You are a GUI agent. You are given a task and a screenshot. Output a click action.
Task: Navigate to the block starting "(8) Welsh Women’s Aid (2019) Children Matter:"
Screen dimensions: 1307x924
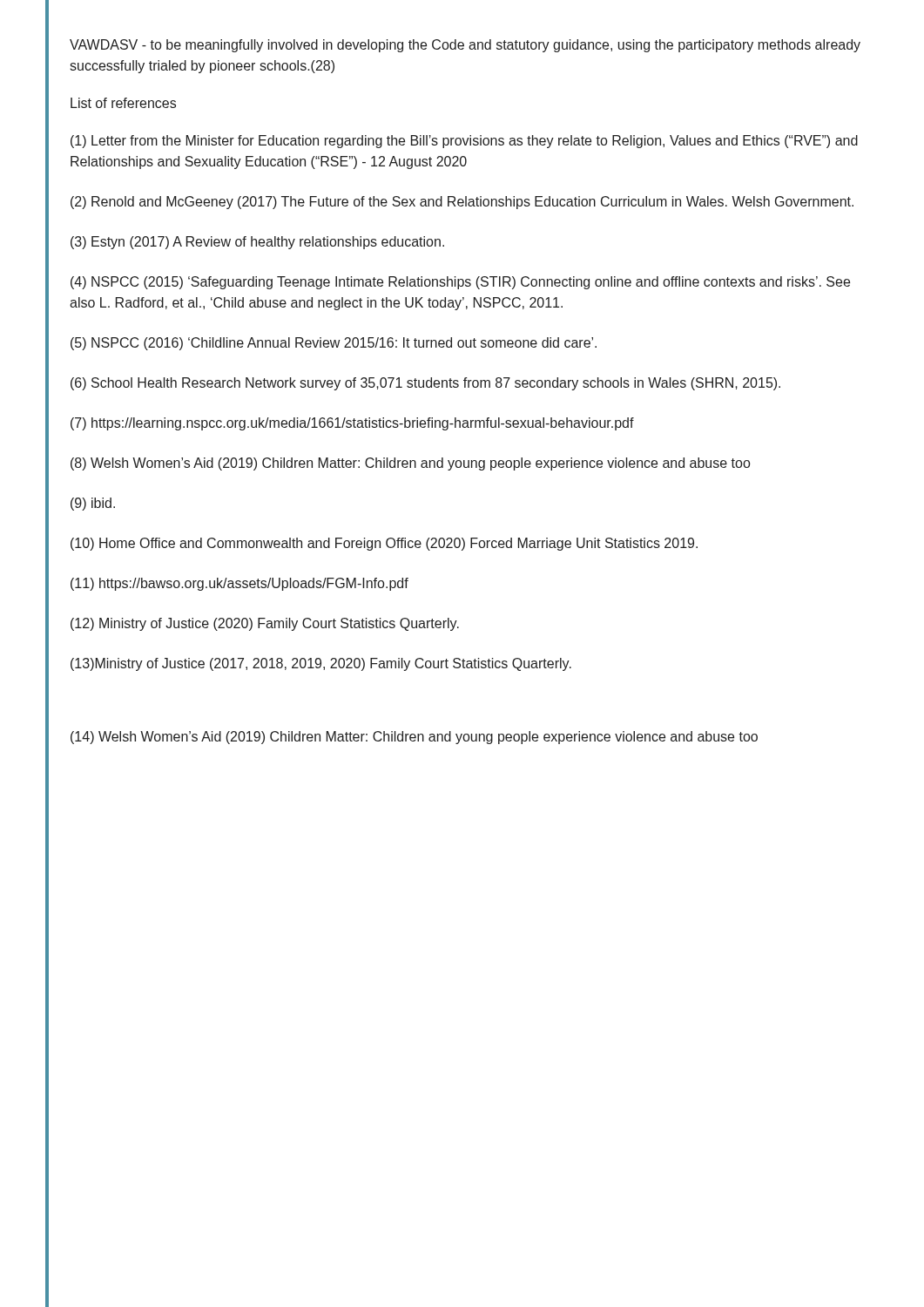pos(410,463)
